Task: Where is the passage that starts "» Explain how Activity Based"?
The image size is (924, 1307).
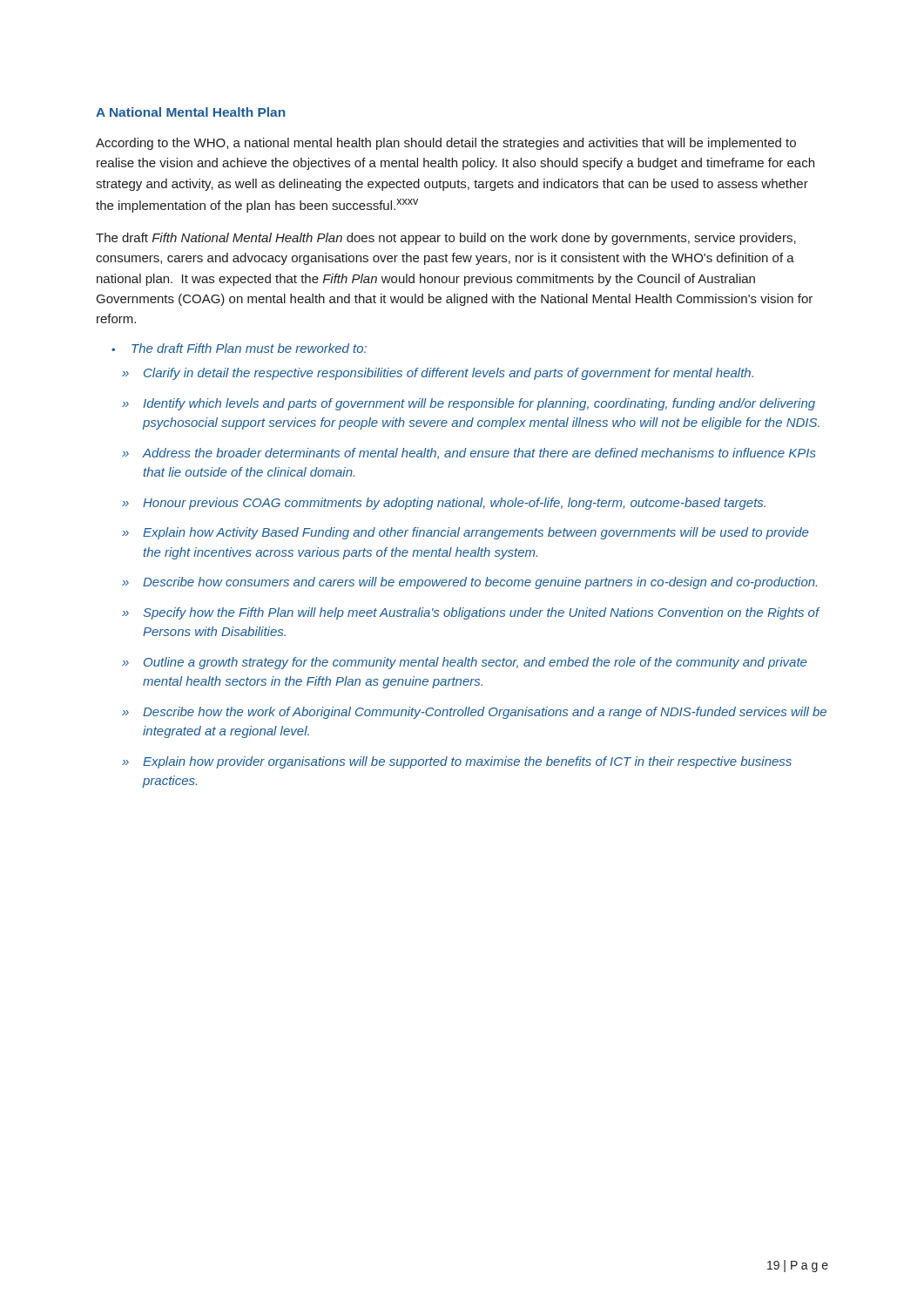Action: pos(475,543)
